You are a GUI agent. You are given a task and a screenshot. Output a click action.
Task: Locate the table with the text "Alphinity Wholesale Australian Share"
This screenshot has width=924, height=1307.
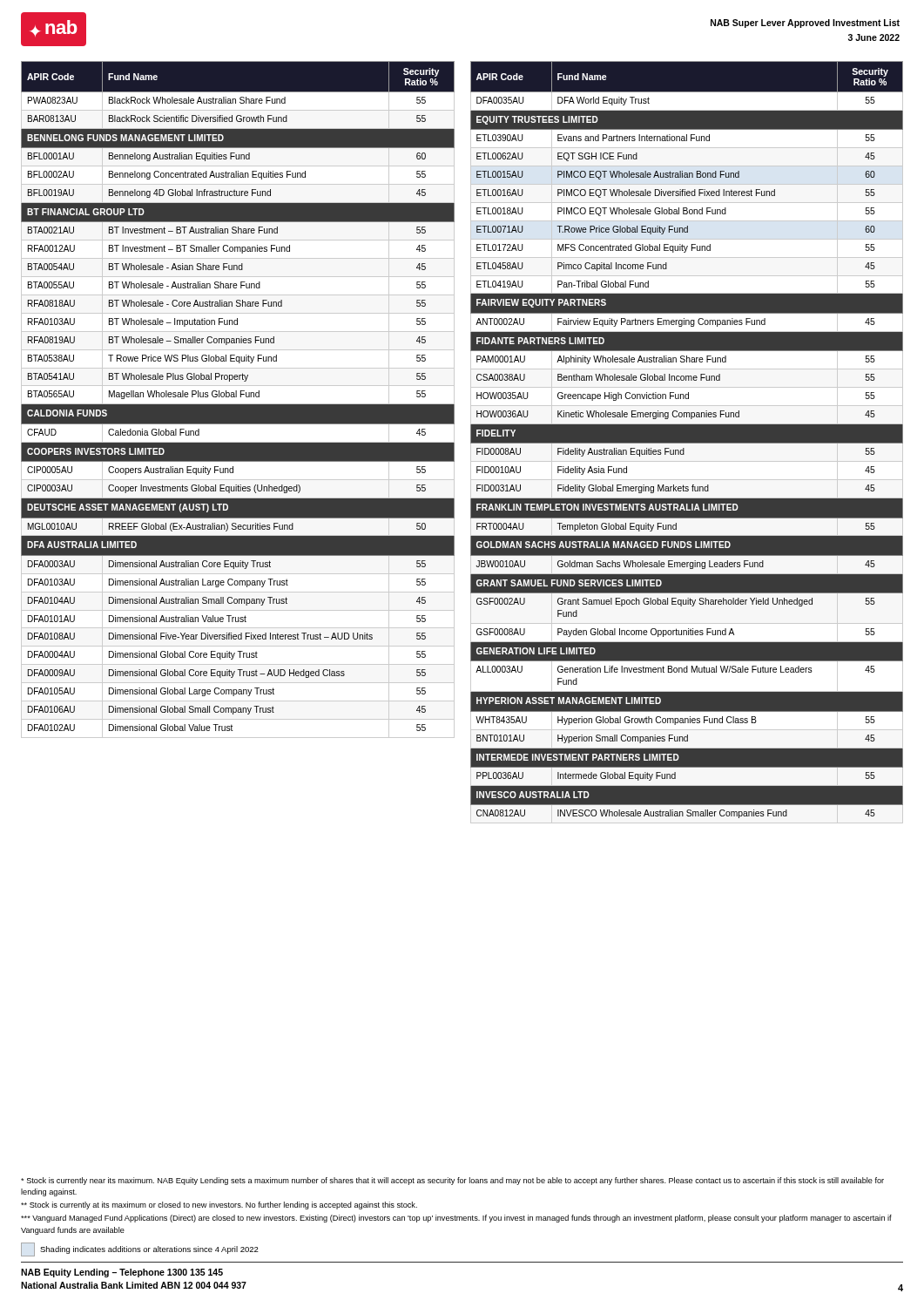(x=686, y=442)
